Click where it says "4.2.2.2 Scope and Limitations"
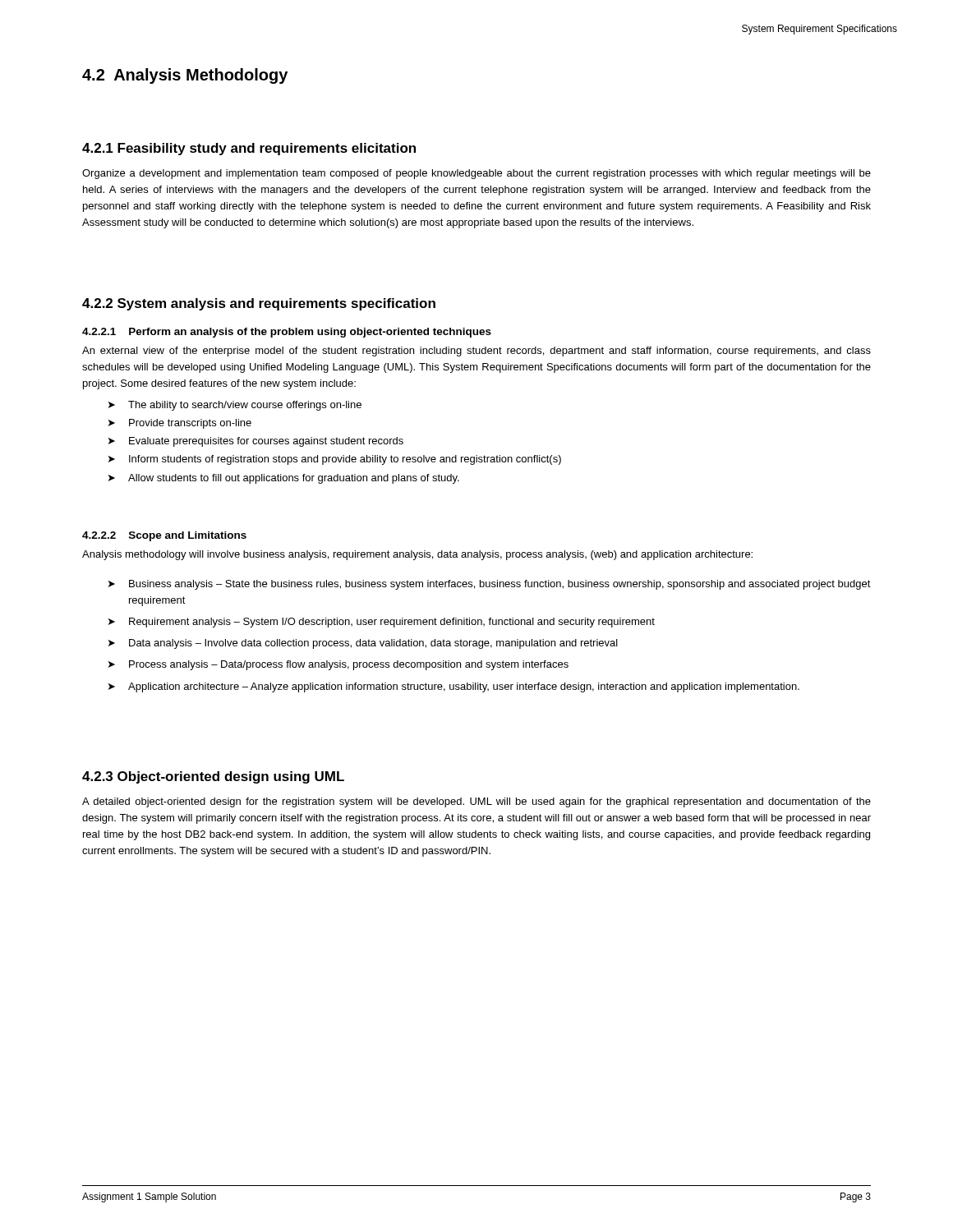 tap(164, 535)
